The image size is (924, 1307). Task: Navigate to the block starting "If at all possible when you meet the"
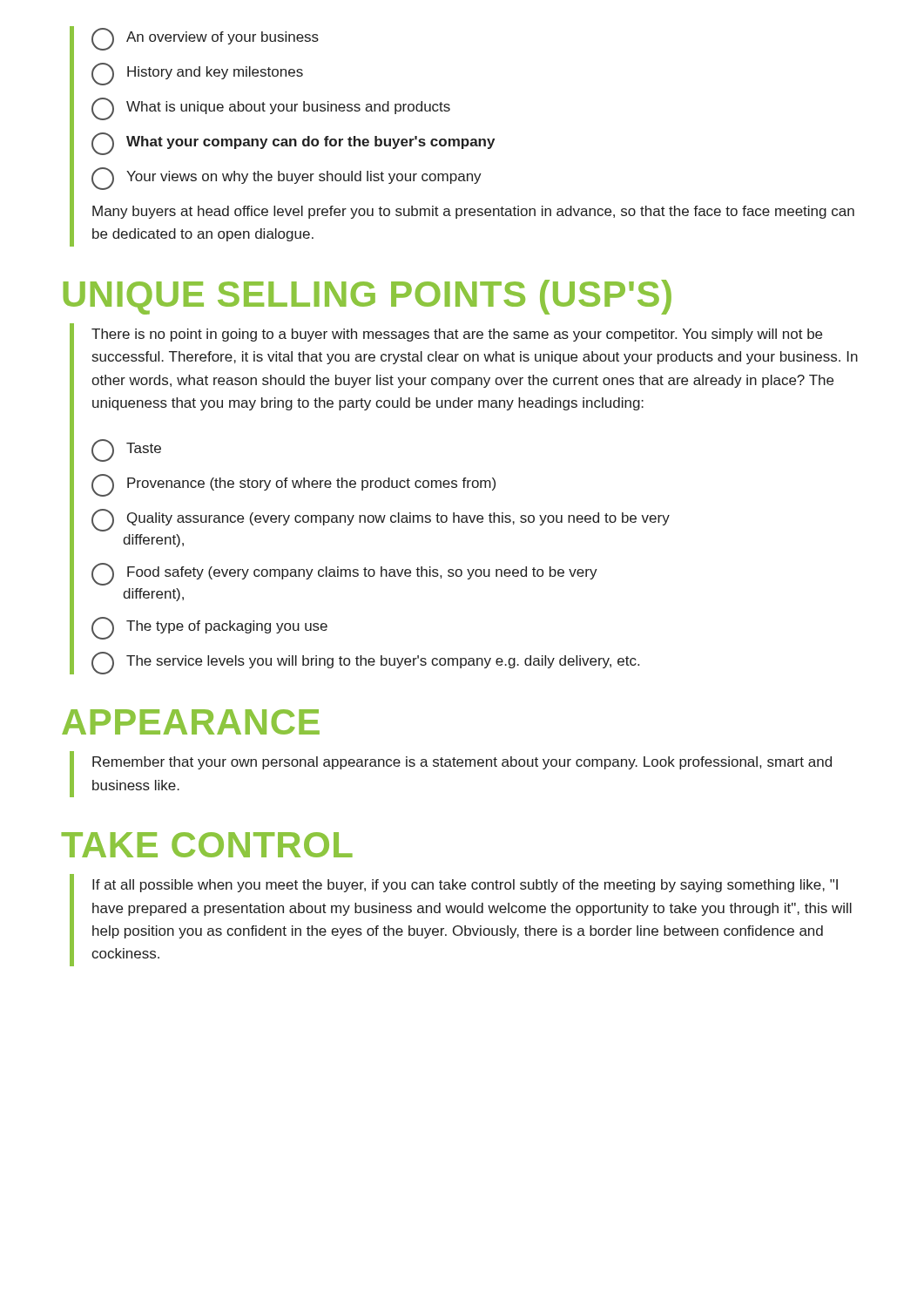472,920
